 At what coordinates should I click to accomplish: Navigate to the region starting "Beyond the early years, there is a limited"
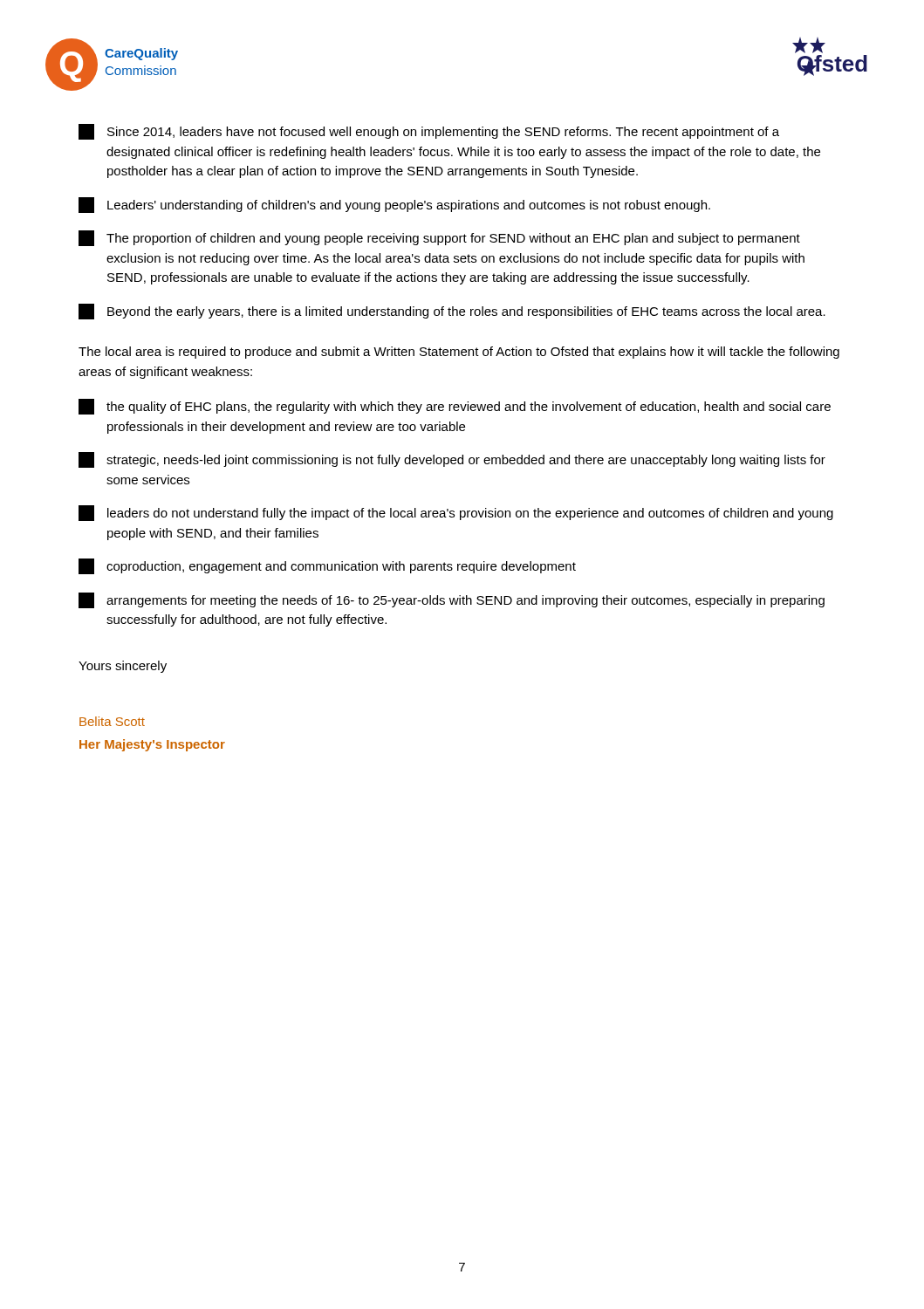click(462, 311)
